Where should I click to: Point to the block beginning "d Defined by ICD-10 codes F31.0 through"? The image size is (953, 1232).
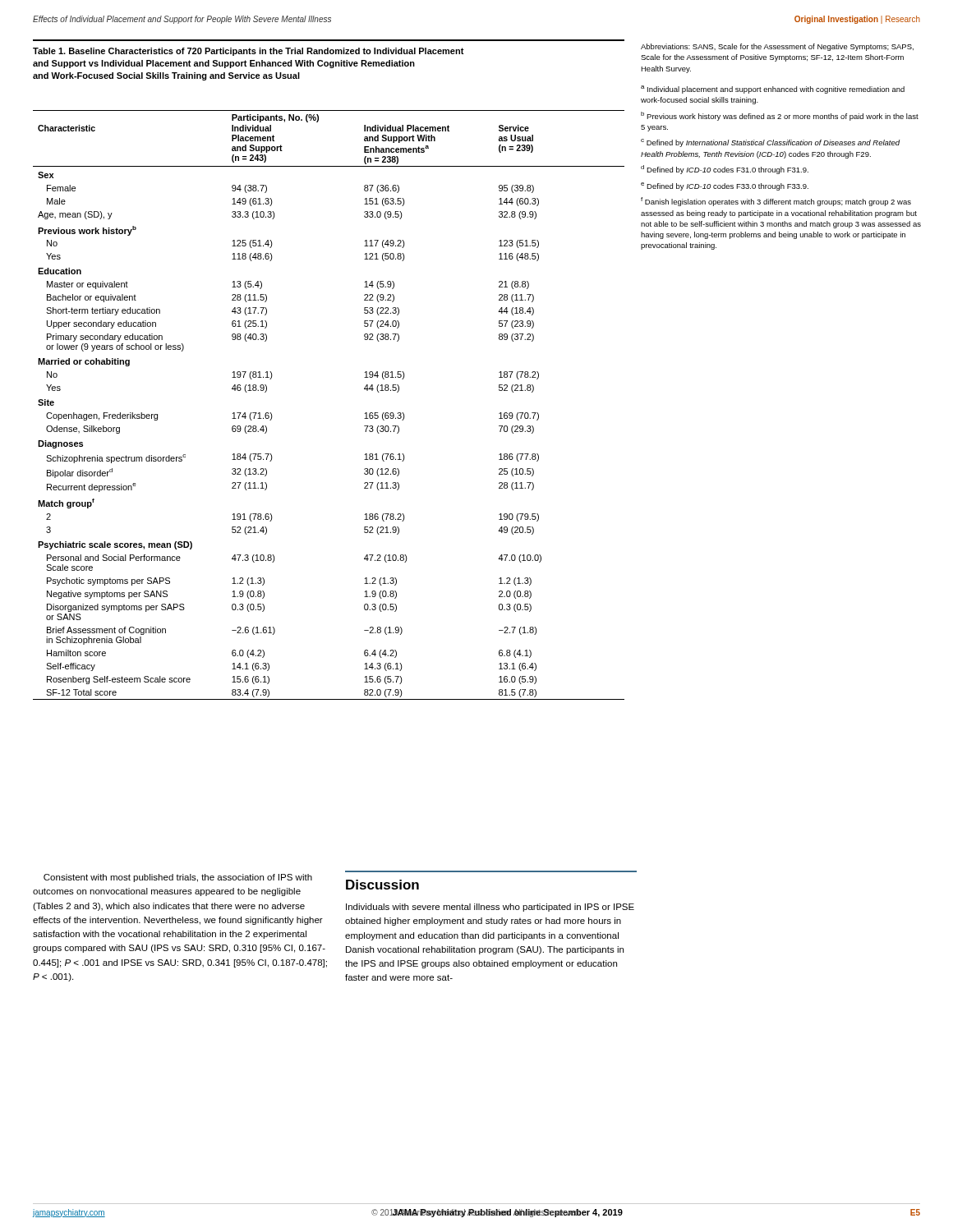725,169
